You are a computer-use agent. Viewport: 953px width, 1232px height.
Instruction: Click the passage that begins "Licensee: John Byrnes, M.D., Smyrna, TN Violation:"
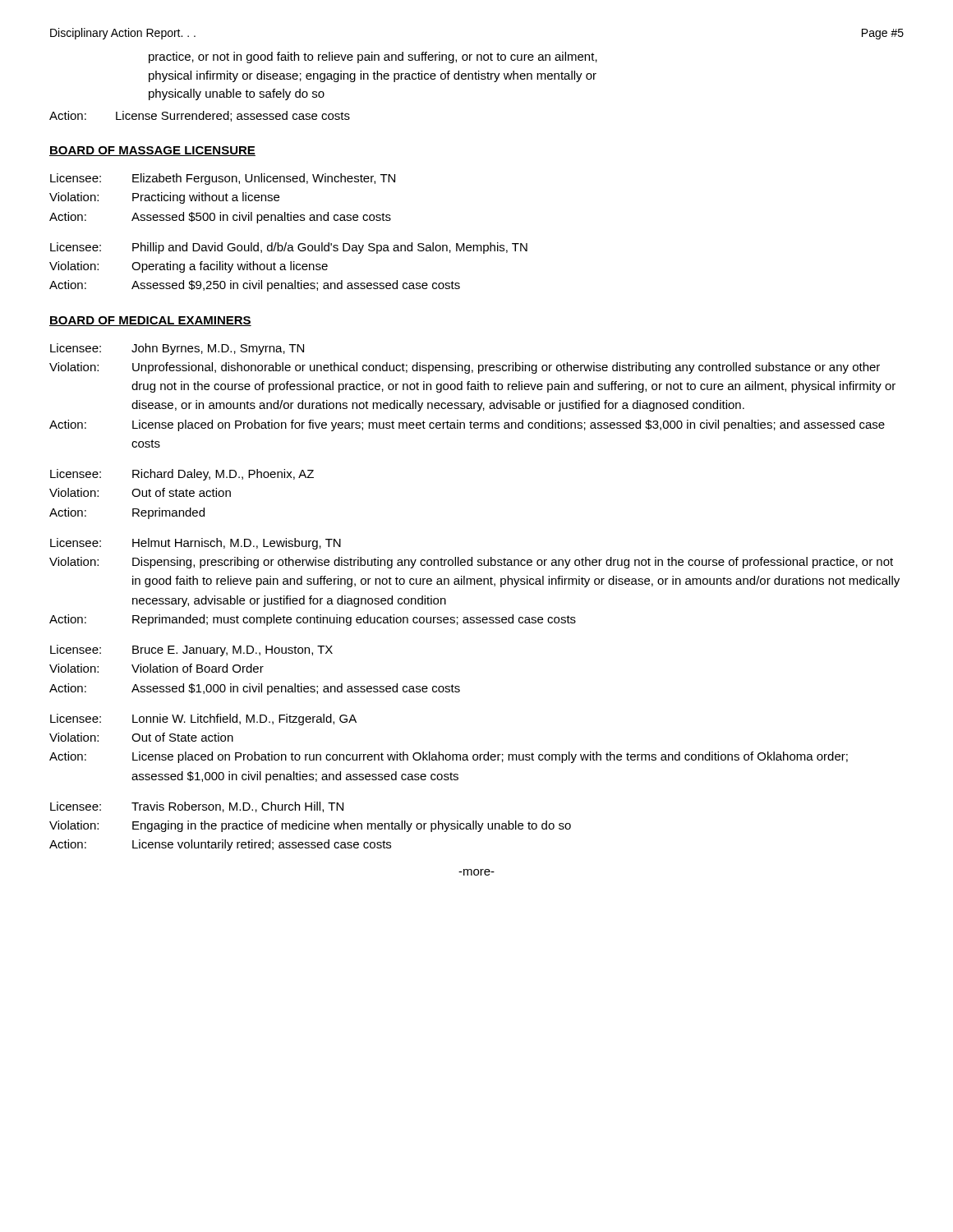coord(476,395)
